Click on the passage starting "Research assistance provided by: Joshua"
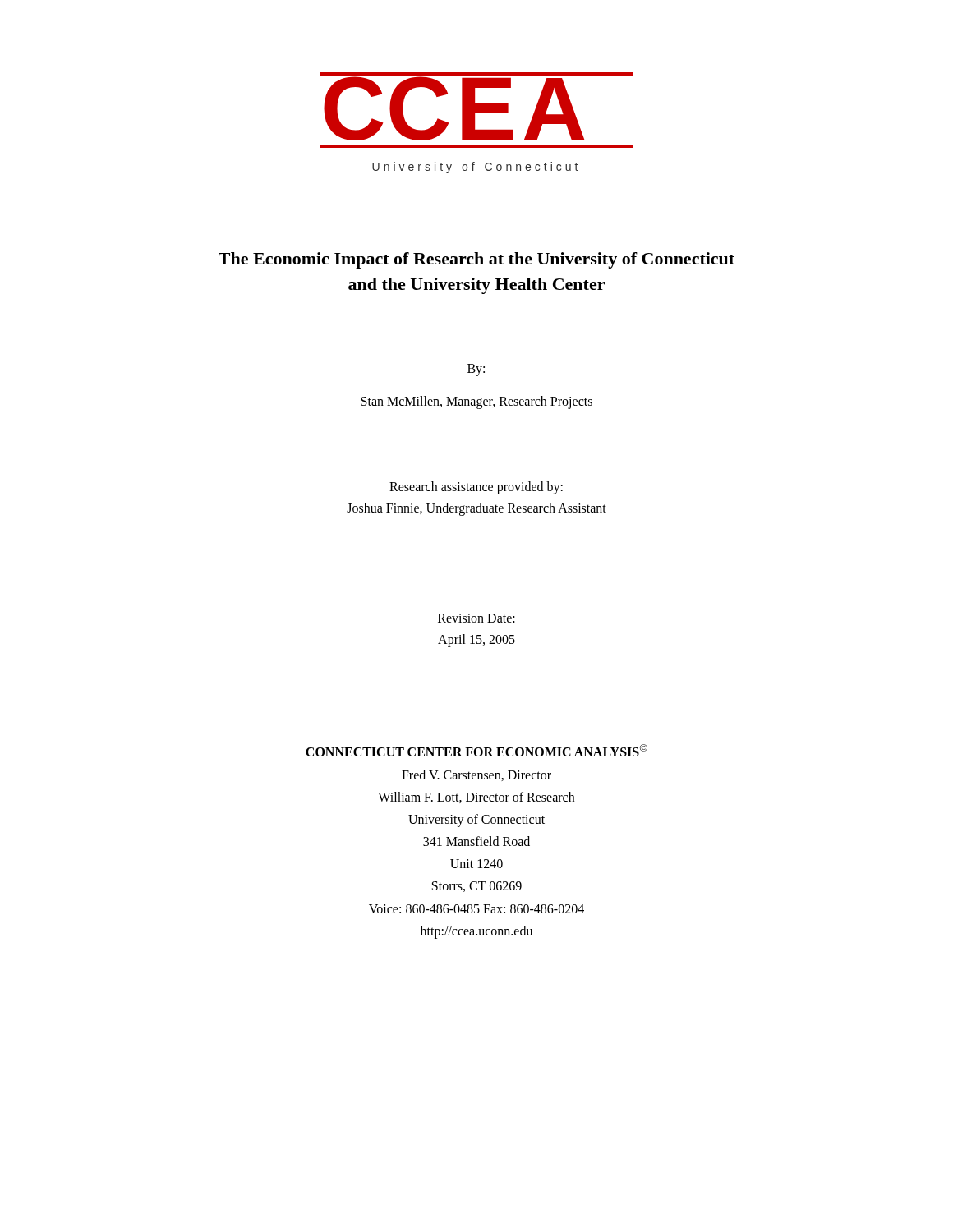 click(x=476, y=497)
